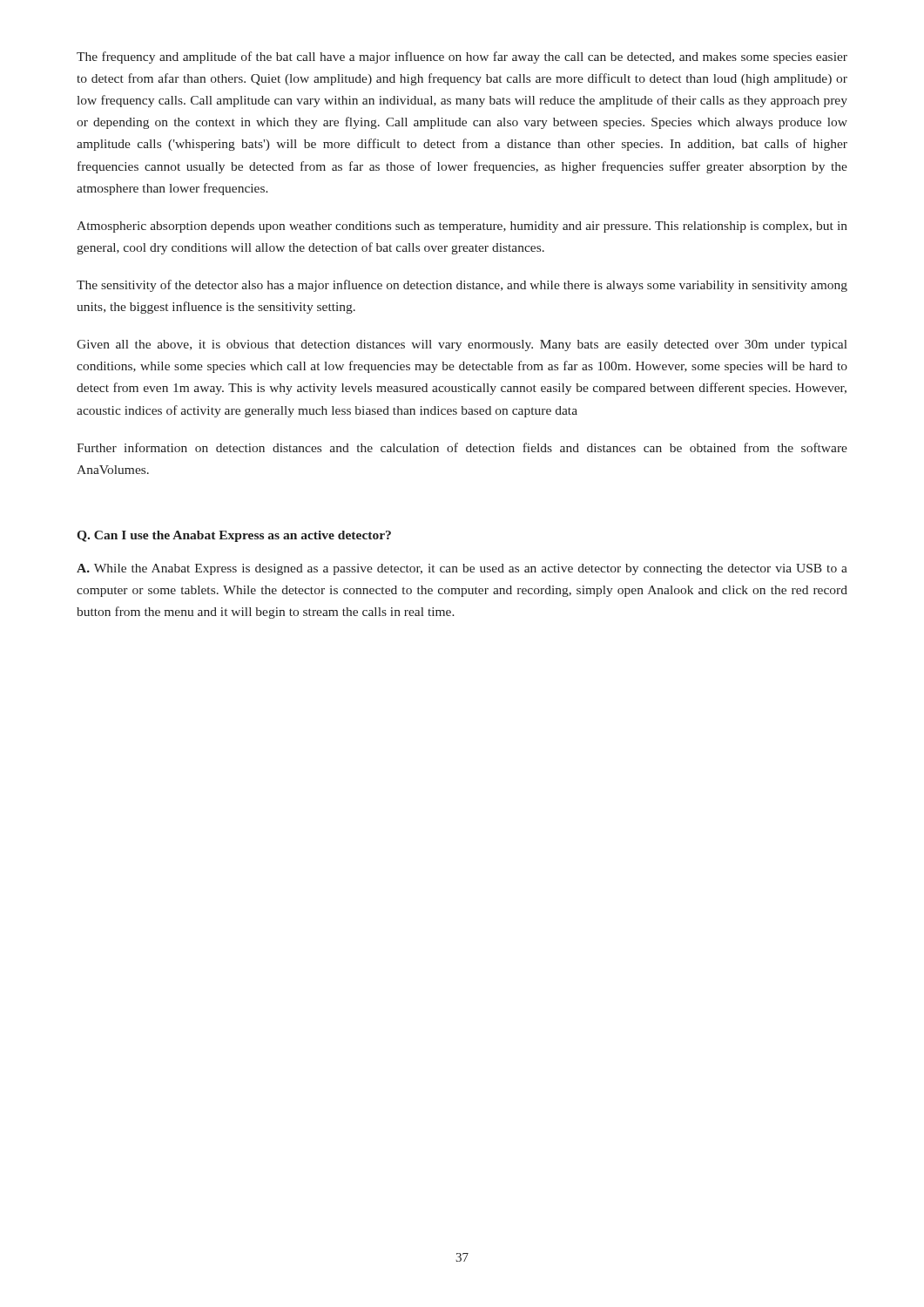Click on the section header that says "Q. Can I"
Viewport: 924px width, 1307px height.
(x=234, y=534)
